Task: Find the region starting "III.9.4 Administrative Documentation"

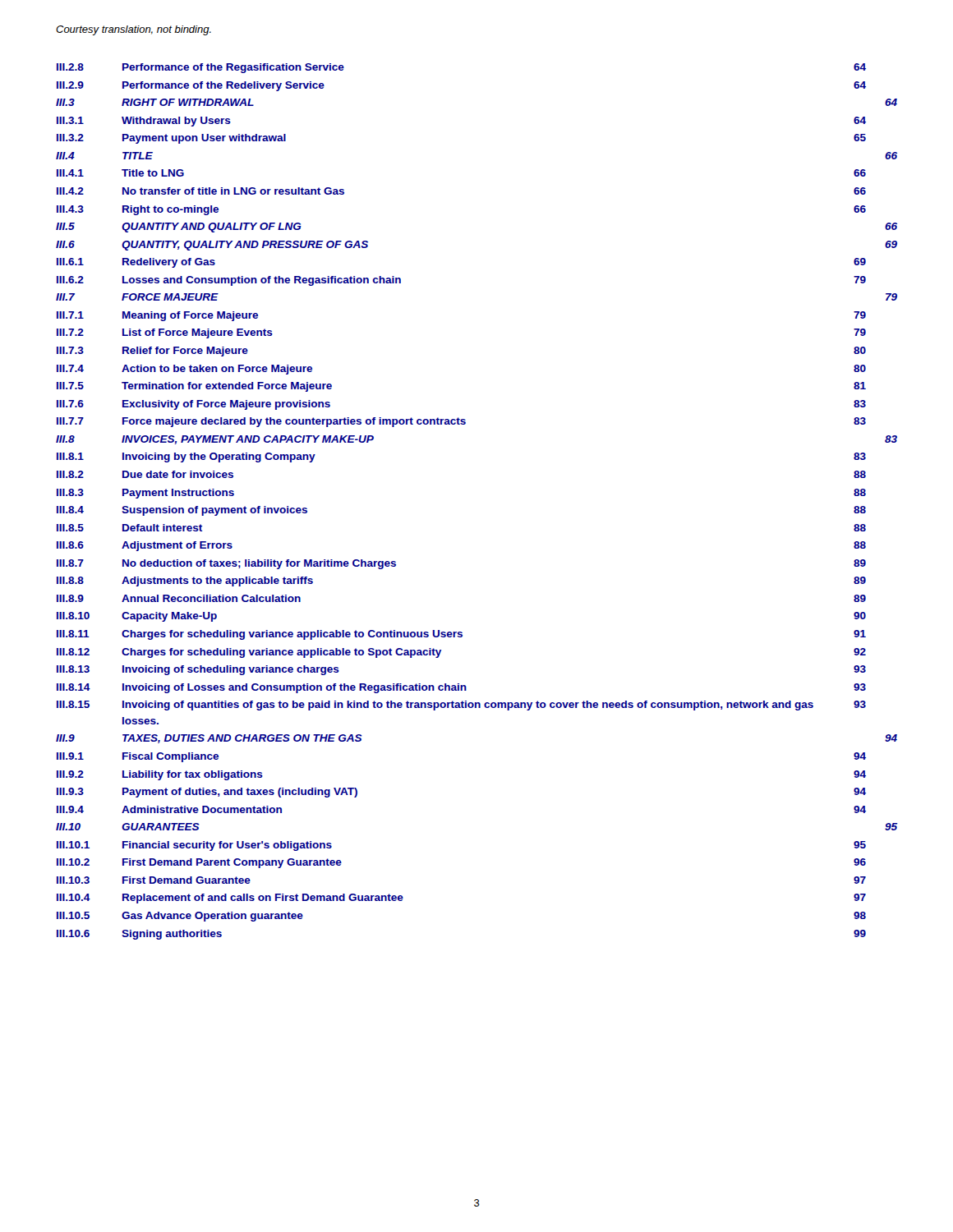Action: point(69,809)
